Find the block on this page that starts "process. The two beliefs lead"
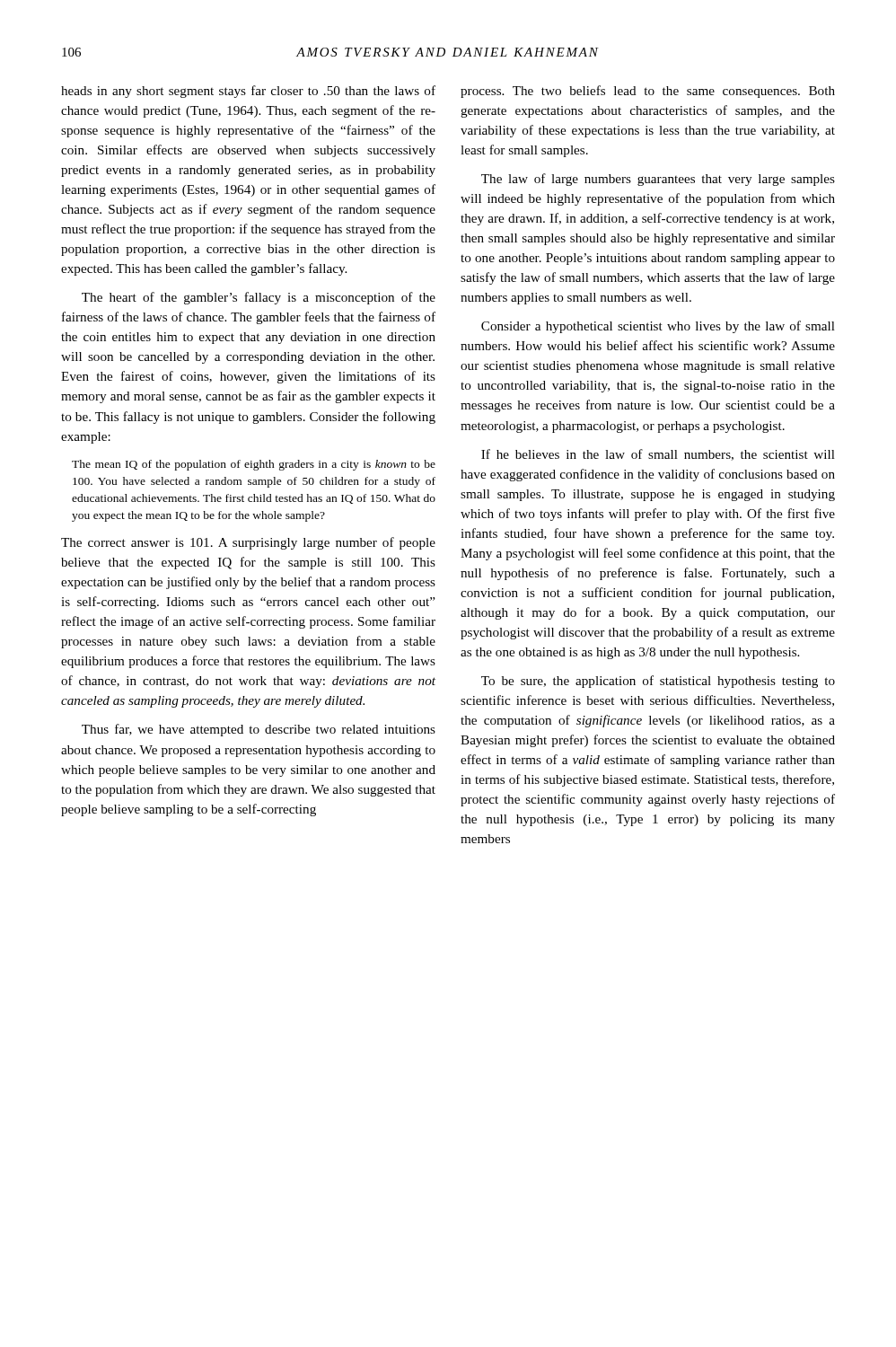Screen dimensions: 1347x896 pyautogui.click(x=648, y=120)
